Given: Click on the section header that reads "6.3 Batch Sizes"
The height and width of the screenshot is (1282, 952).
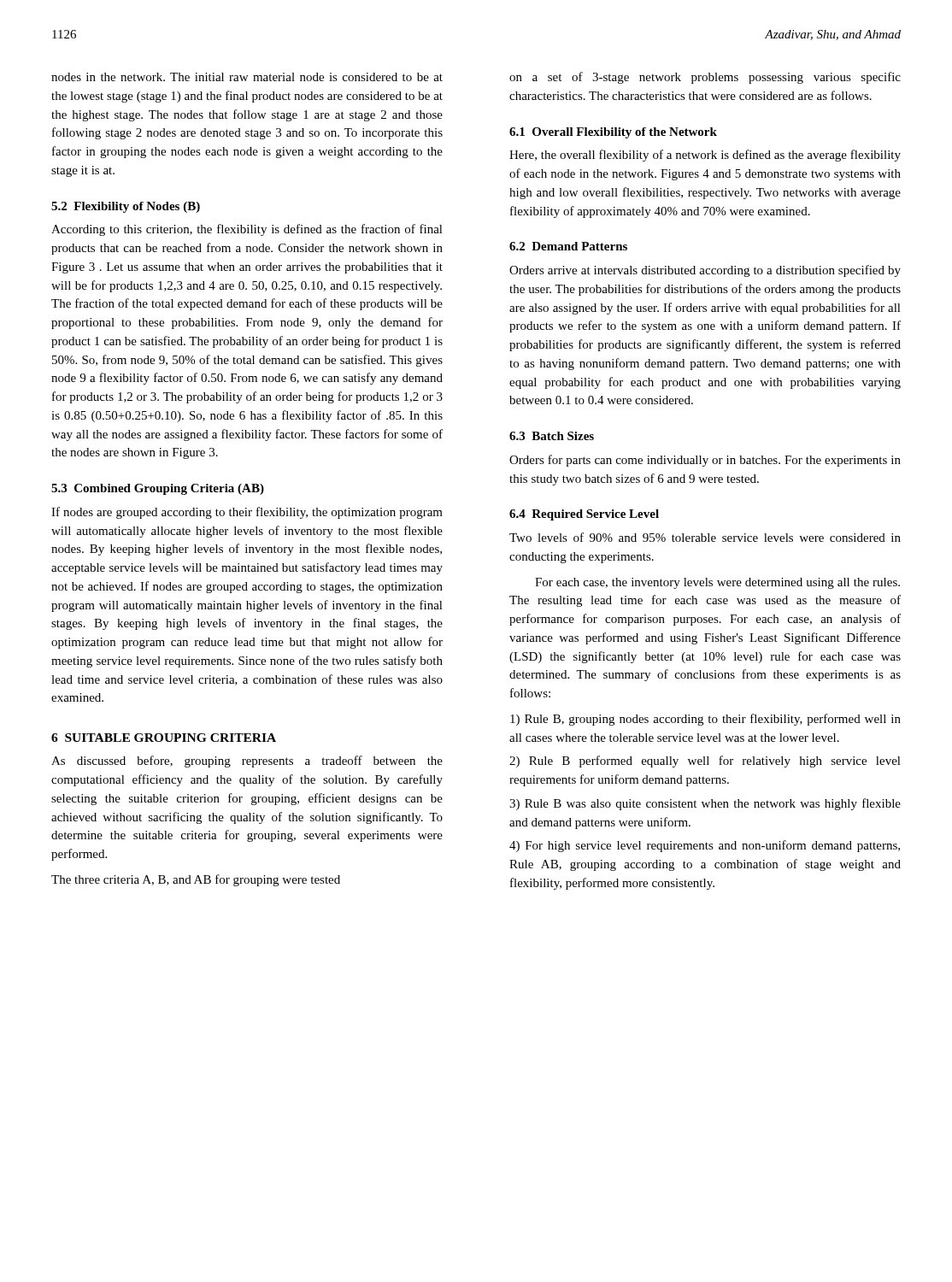Looking at the screenshot, I should click(x=552, y=436).
